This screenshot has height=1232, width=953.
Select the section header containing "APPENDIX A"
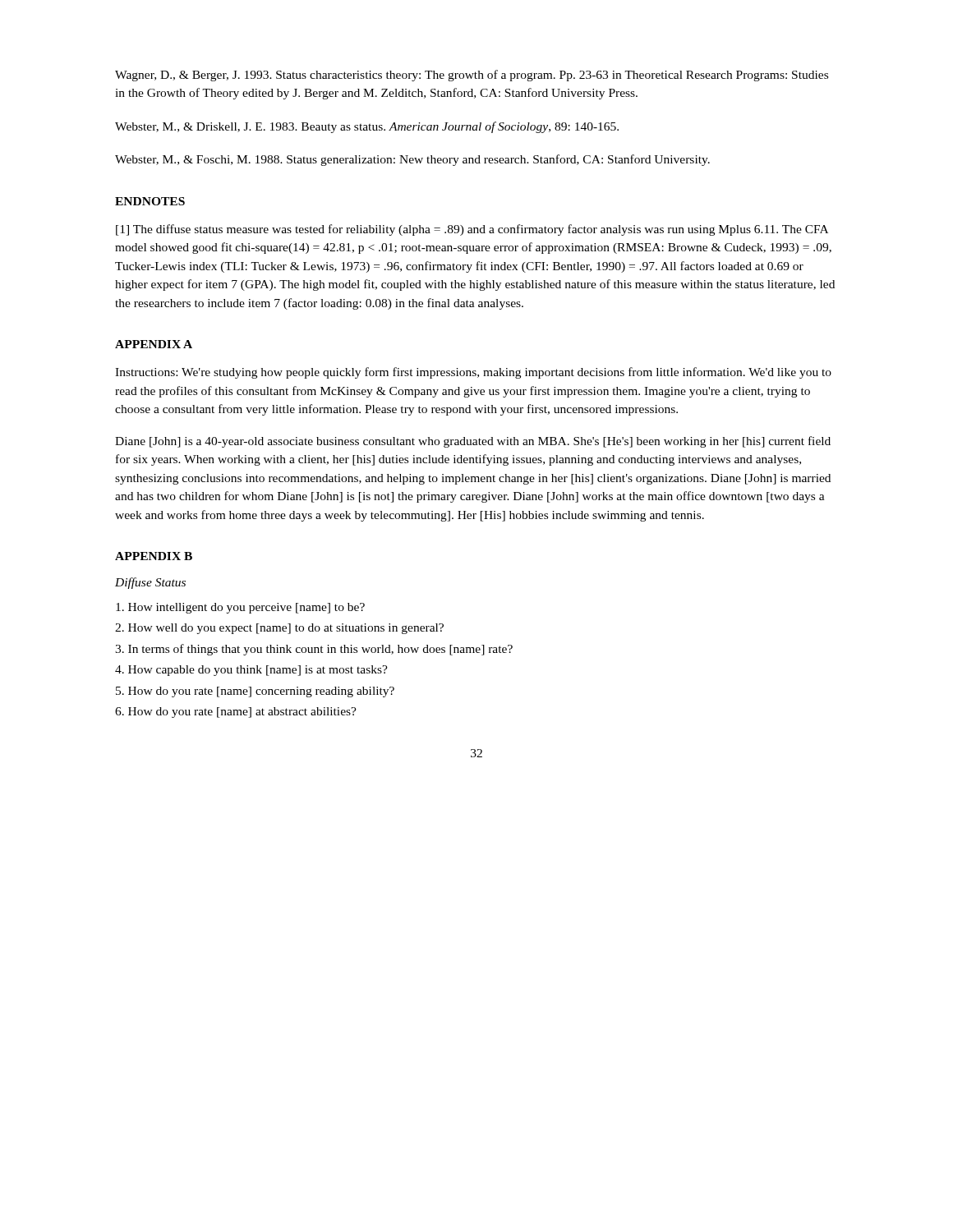[x=154, y=344]
